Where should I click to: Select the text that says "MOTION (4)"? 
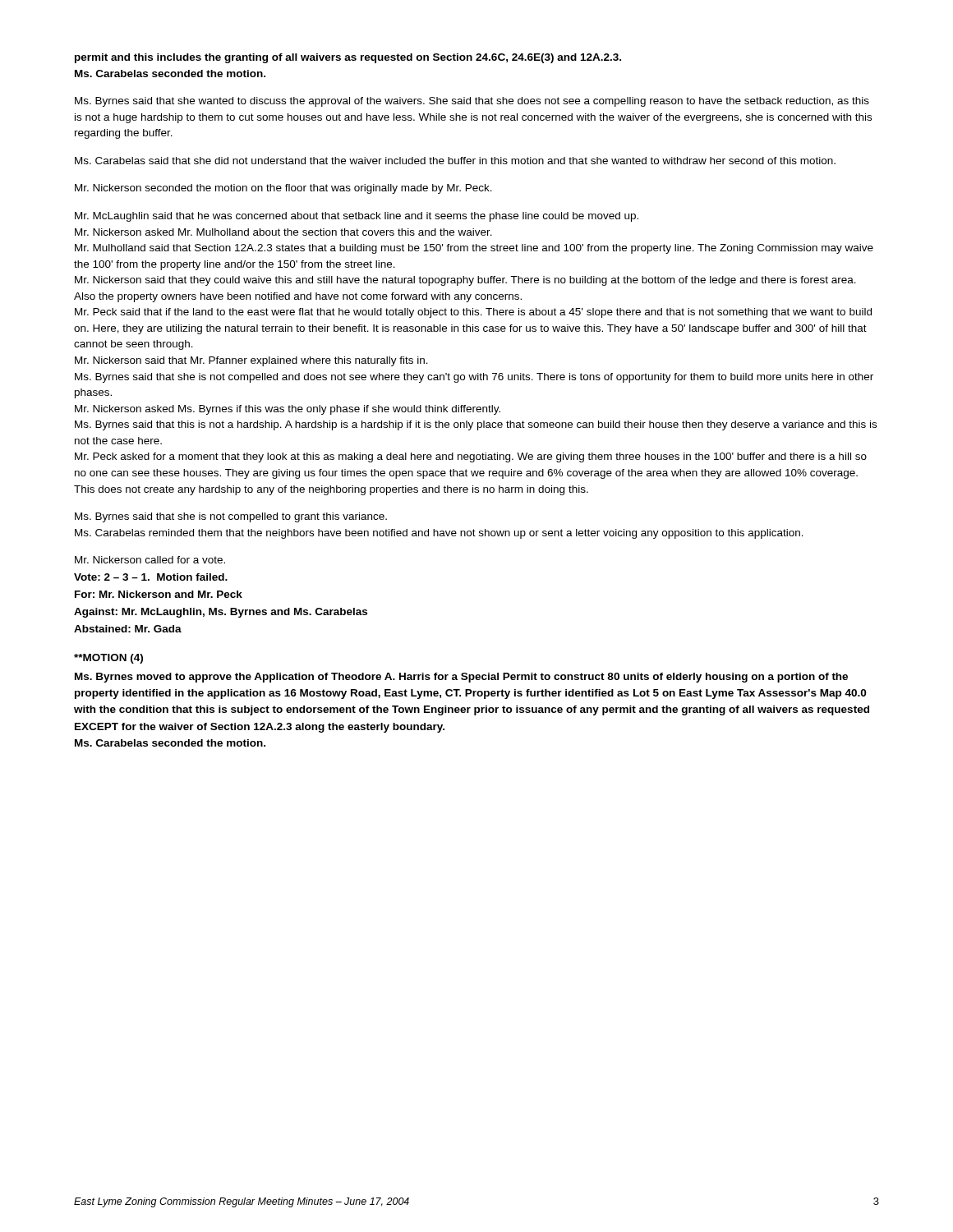[x=109, y=657]
